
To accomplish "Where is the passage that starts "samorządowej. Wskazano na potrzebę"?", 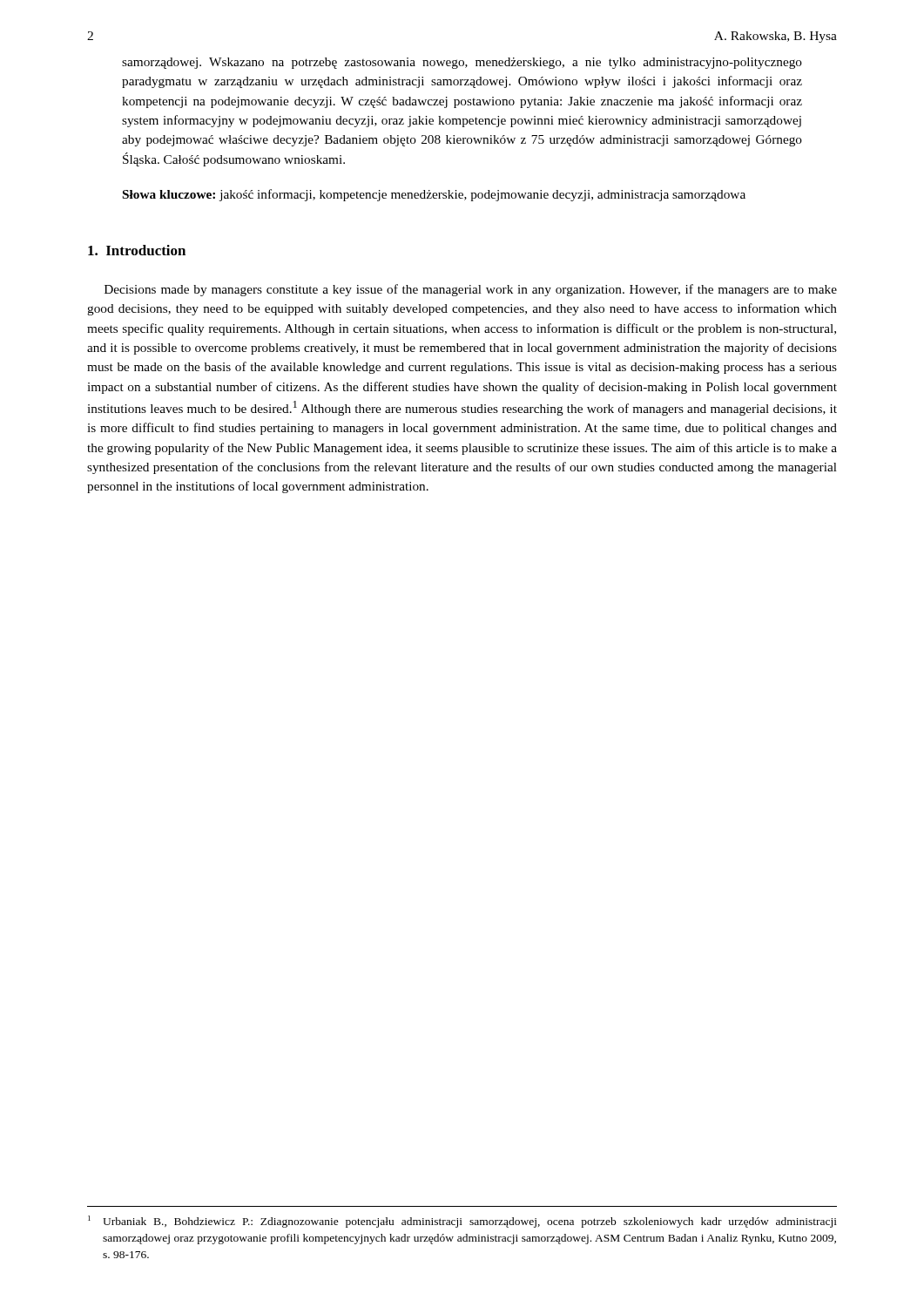I will point(462,110).
